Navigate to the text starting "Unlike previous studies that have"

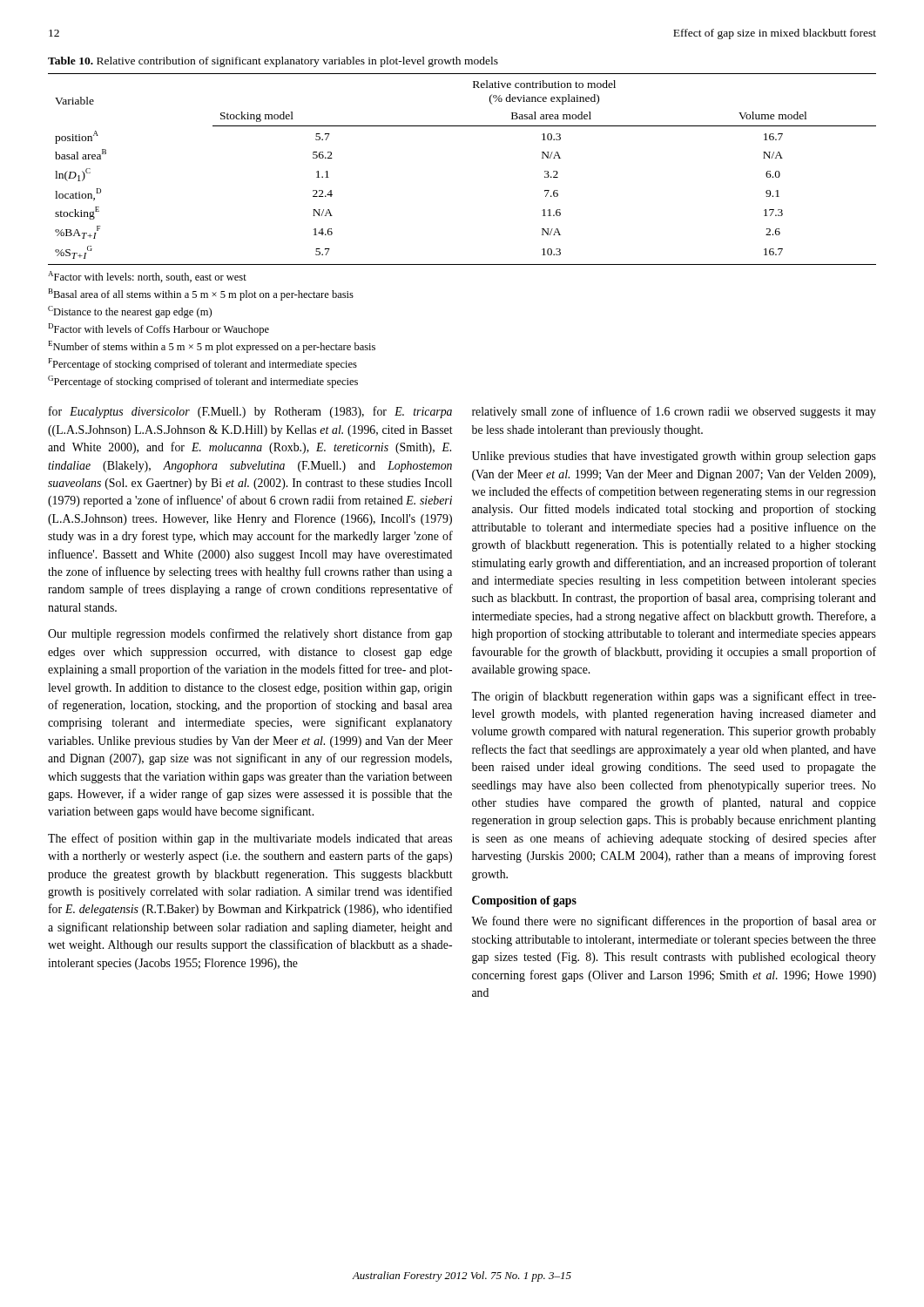coord(674,564)
